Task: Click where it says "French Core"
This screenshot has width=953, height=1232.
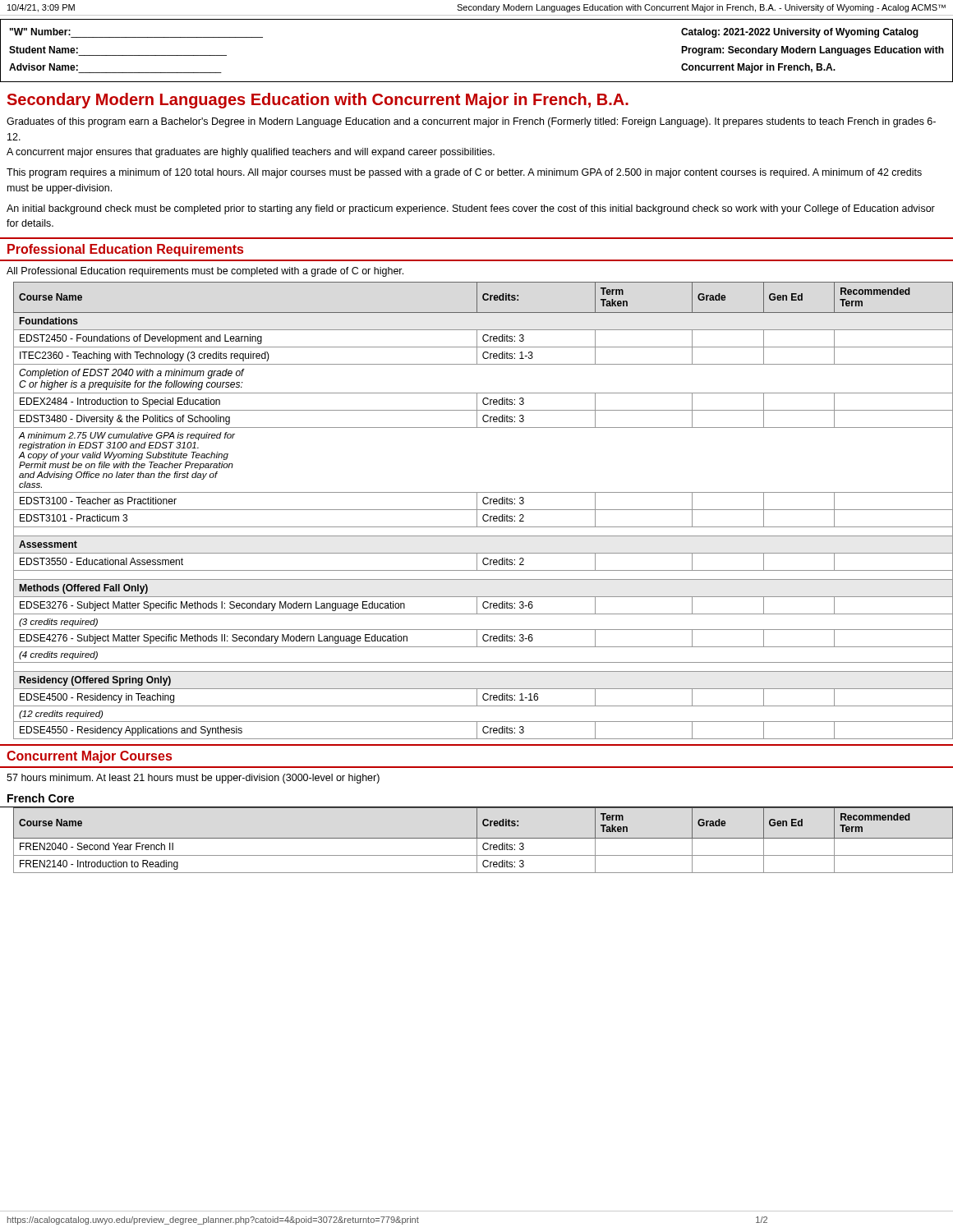Action: (40, 798)
